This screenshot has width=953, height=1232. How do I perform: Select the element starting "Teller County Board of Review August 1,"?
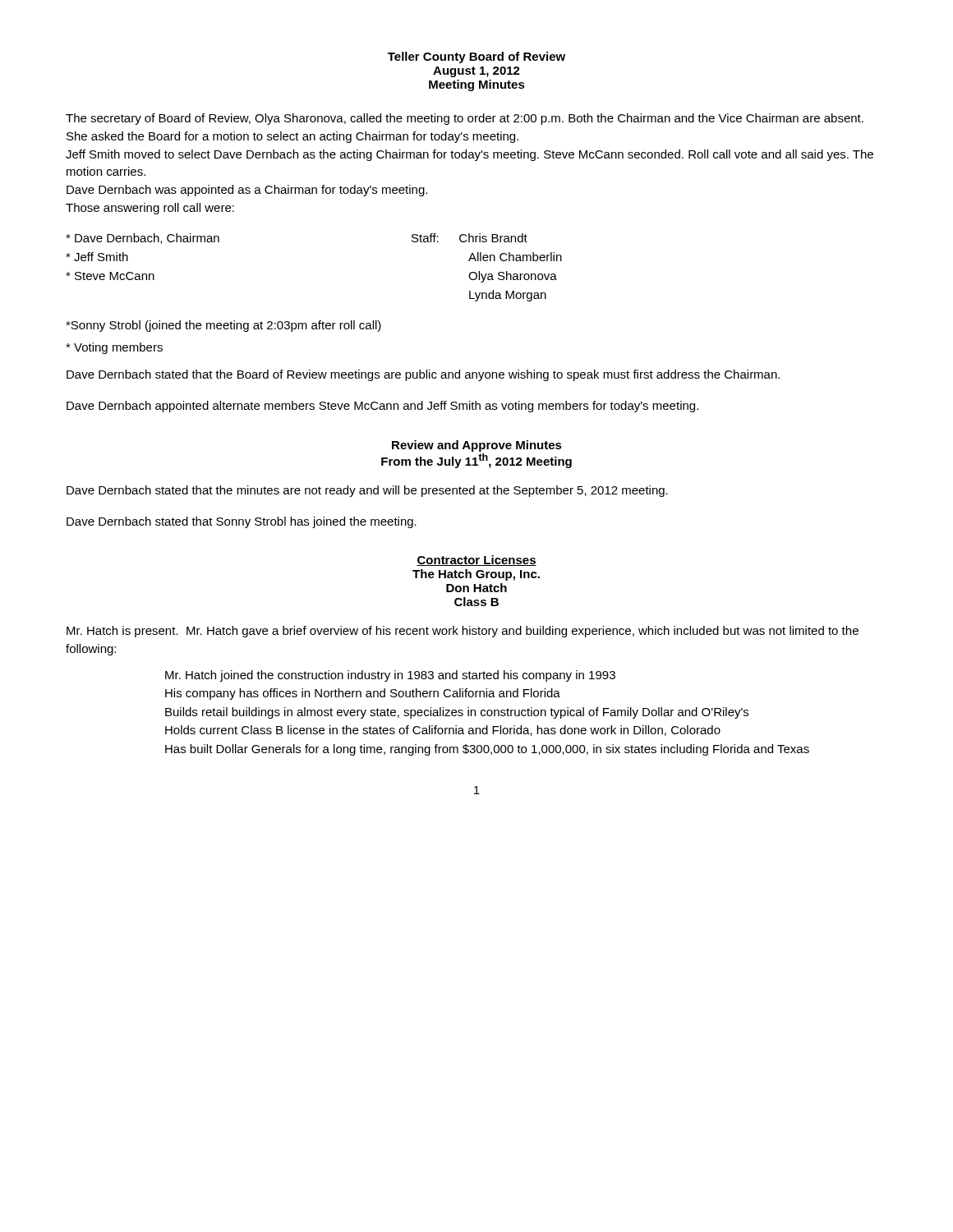point(476,70)
